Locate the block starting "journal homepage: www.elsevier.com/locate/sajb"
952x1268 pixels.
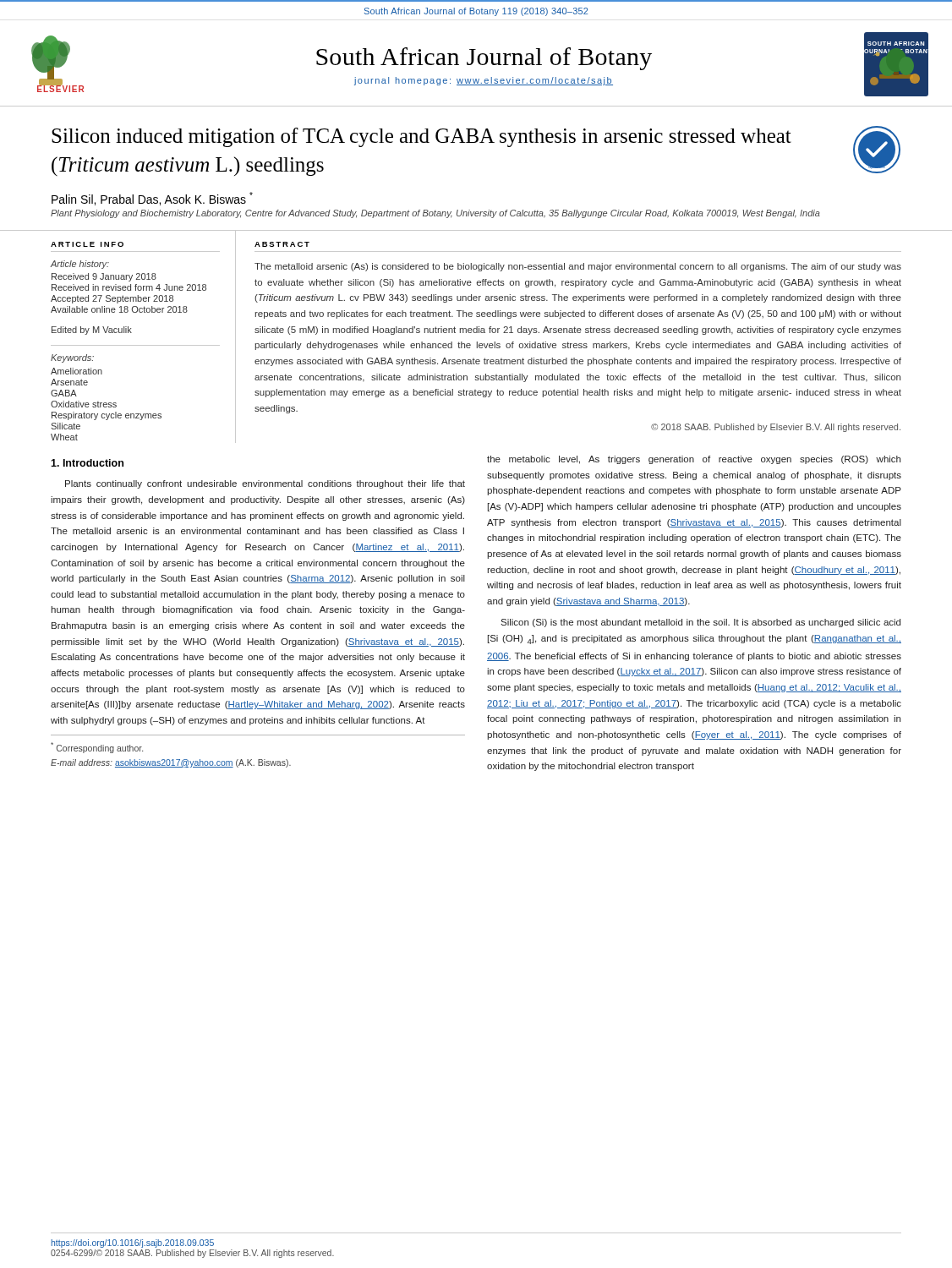point(484,80)
